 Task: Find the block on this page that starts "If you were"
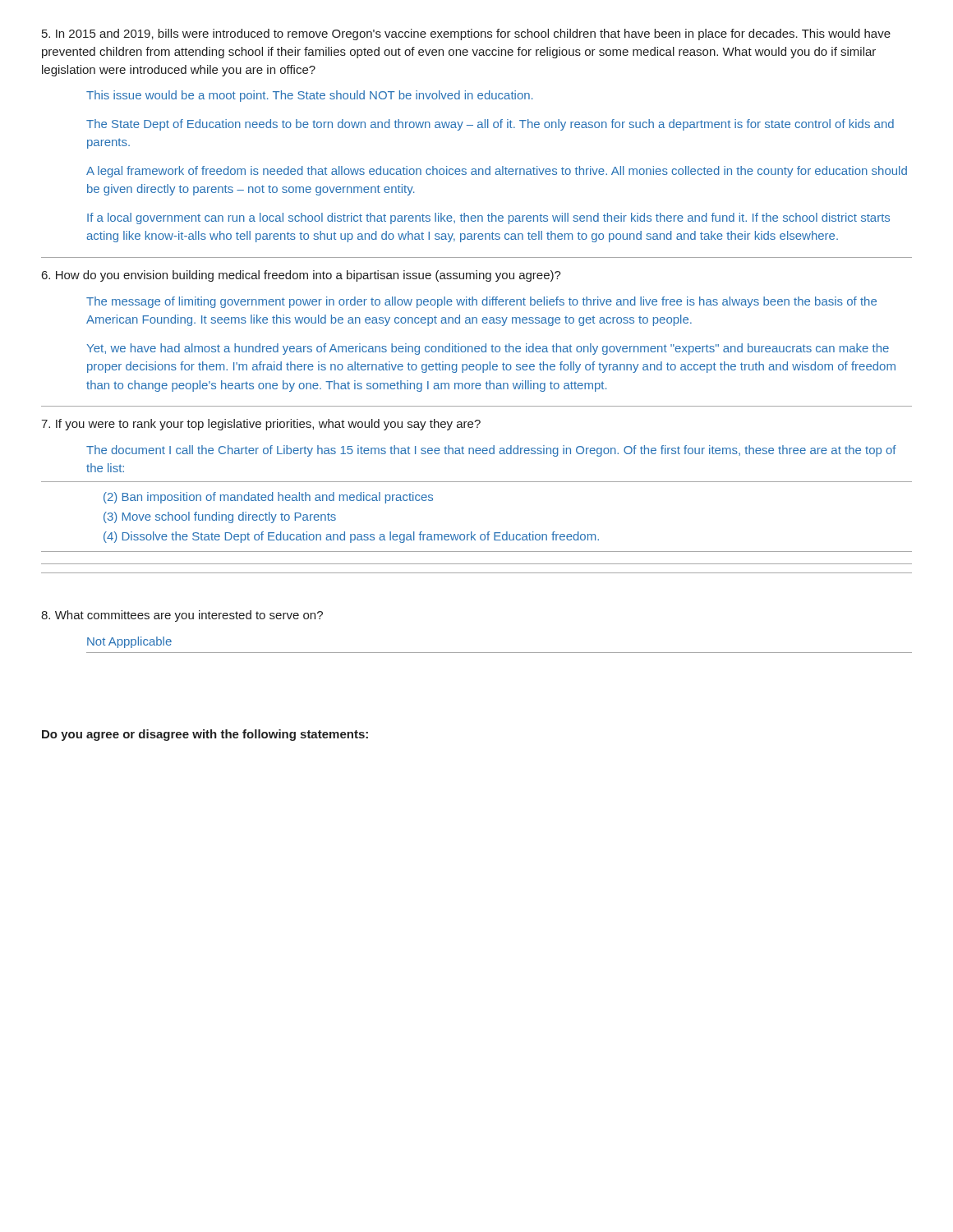tap(476, 424)
